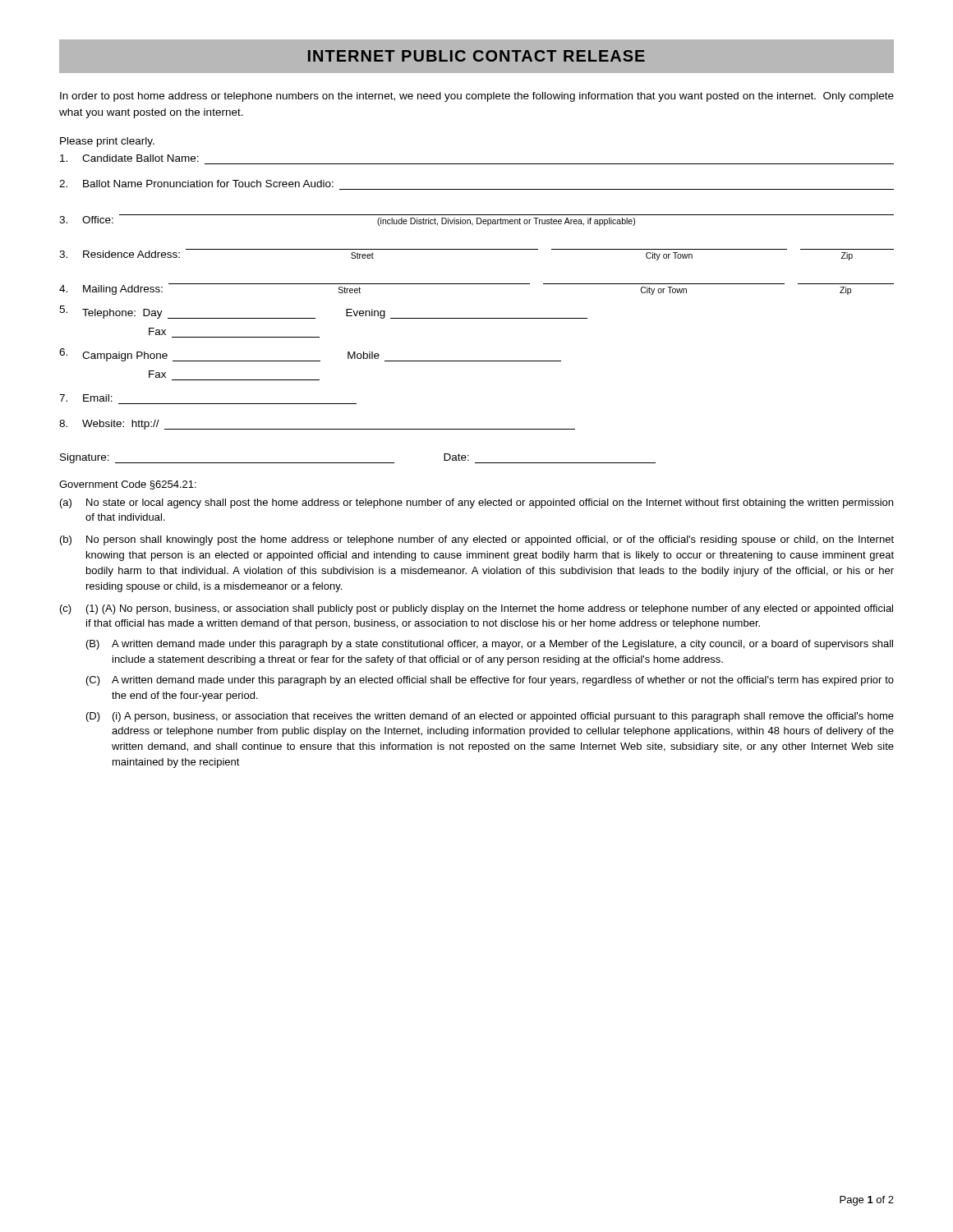Where does it say "Government Code §6254.21:"?
This screenshot has width=953, height=1232.
[x=128, y=484]
